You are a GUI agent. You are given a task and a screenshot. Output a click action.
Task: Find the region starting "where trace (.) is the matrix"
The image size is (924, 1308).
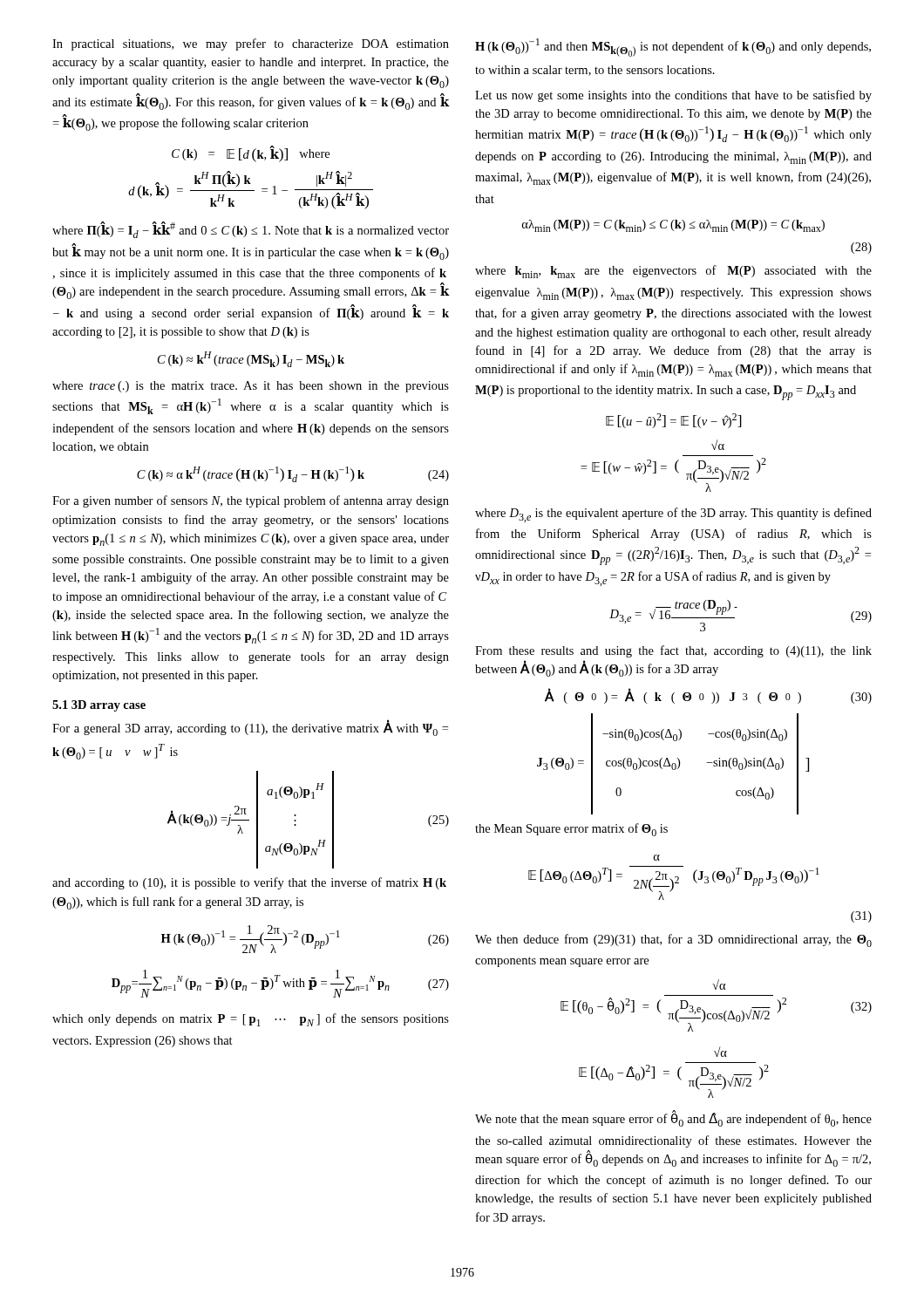pos(251,417)
